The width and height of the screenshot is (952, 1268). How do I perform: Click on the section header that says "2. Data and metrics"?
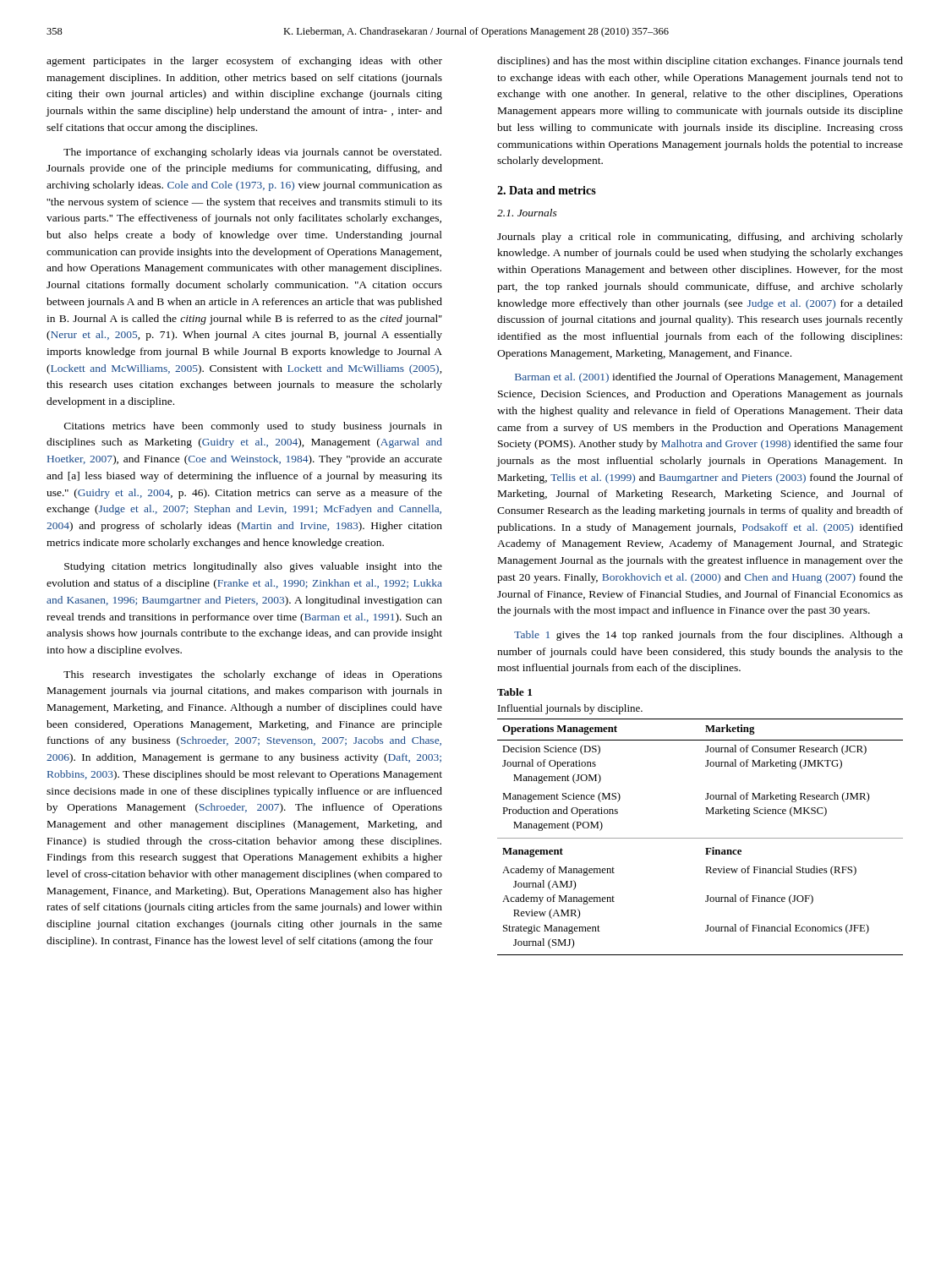(x=546, y=191)
